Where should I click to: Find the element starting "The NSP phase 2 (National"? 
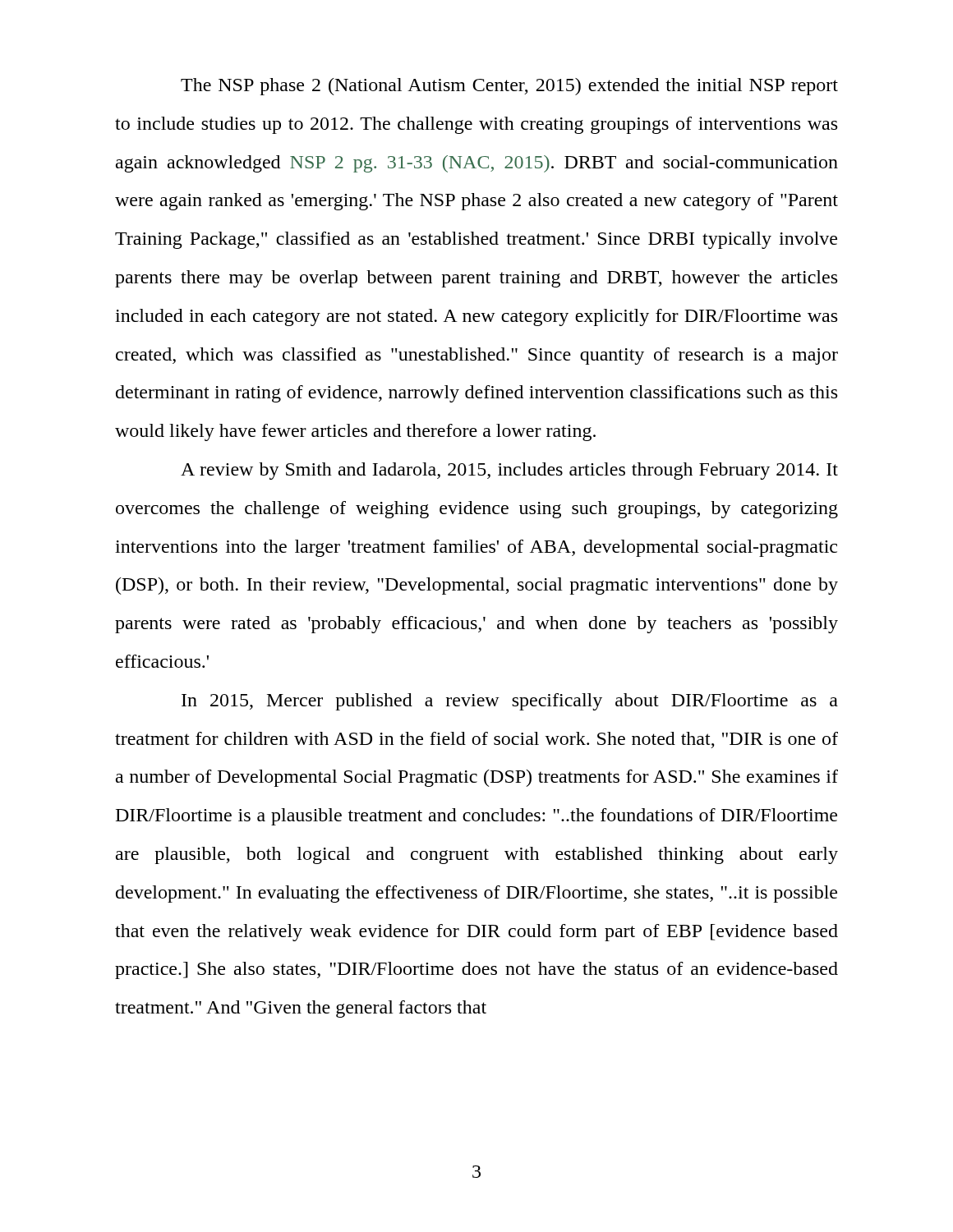click(x=509, y=87)
